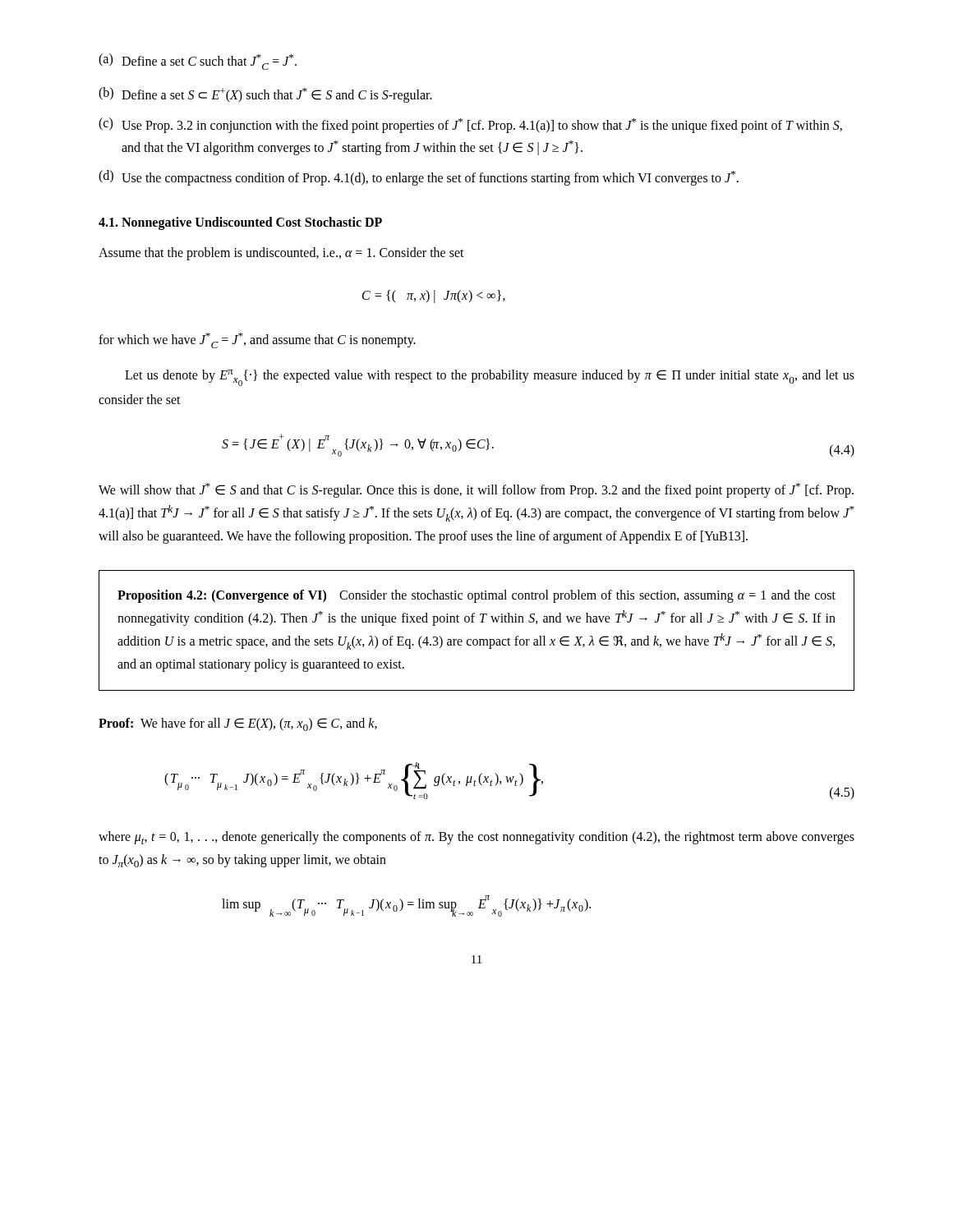Find the formula that reads "S = { J ∈"
This screenshot has width=953, height=1232.
[476, 444]
